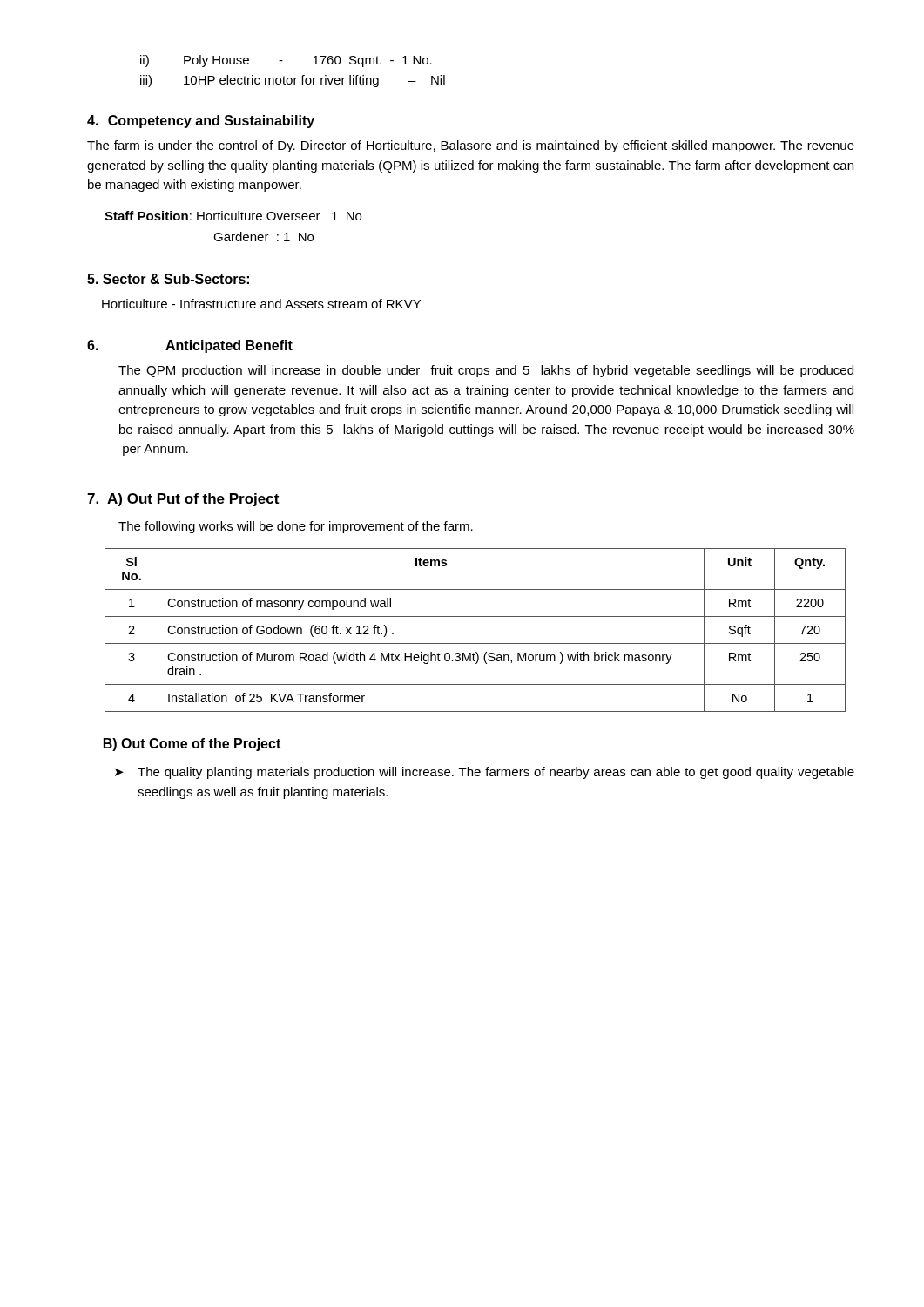The width and height of the screenshot is (924, 1307).
Task: Navigate to the element starting "4. Competency and"
Action: [x=201, y=121]
